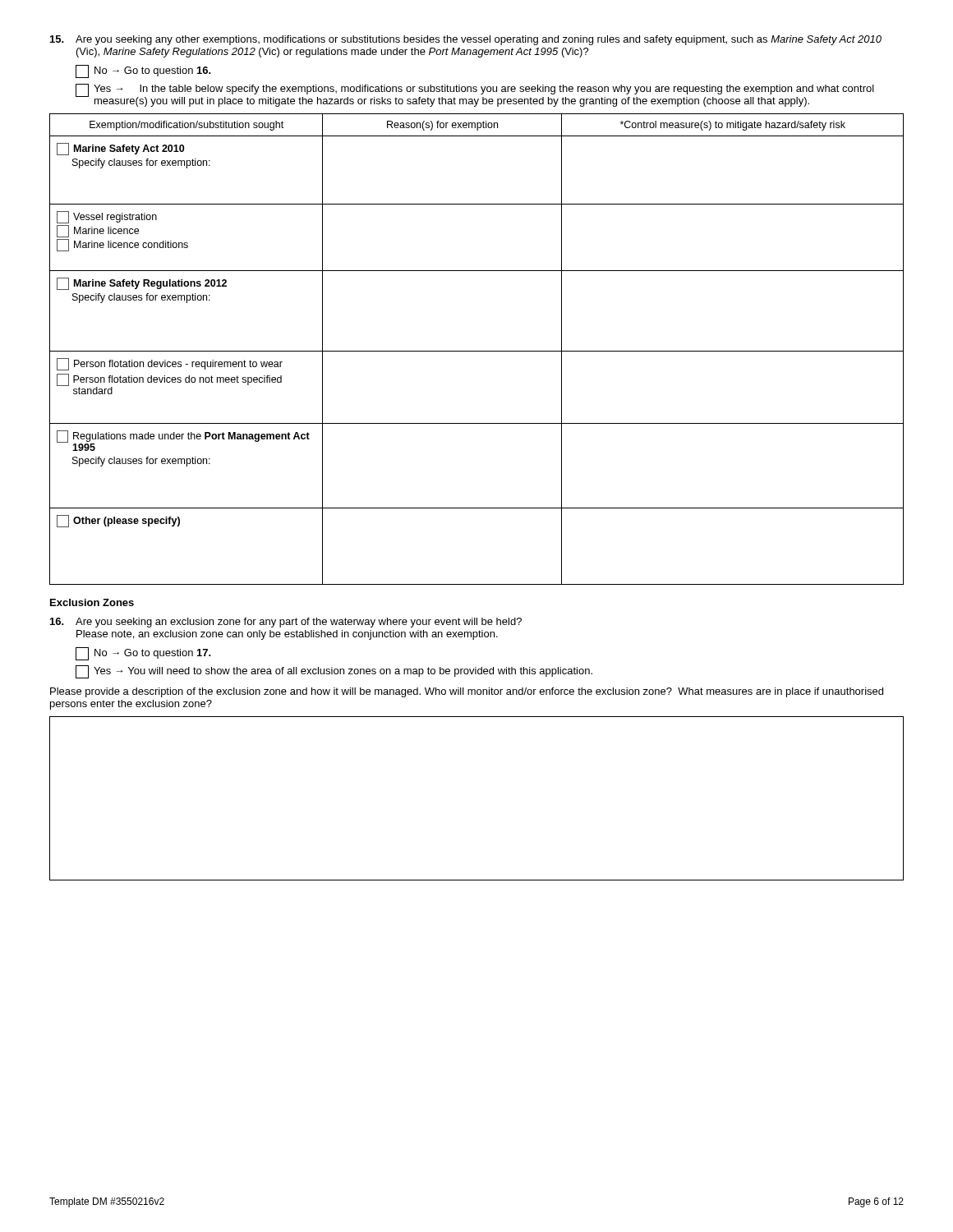Locate the block of text that opens with "Yes → In the table below specify"
The height and width of the screenshot is (1232, 953).
pyautogui.click(x=490, y=94)
